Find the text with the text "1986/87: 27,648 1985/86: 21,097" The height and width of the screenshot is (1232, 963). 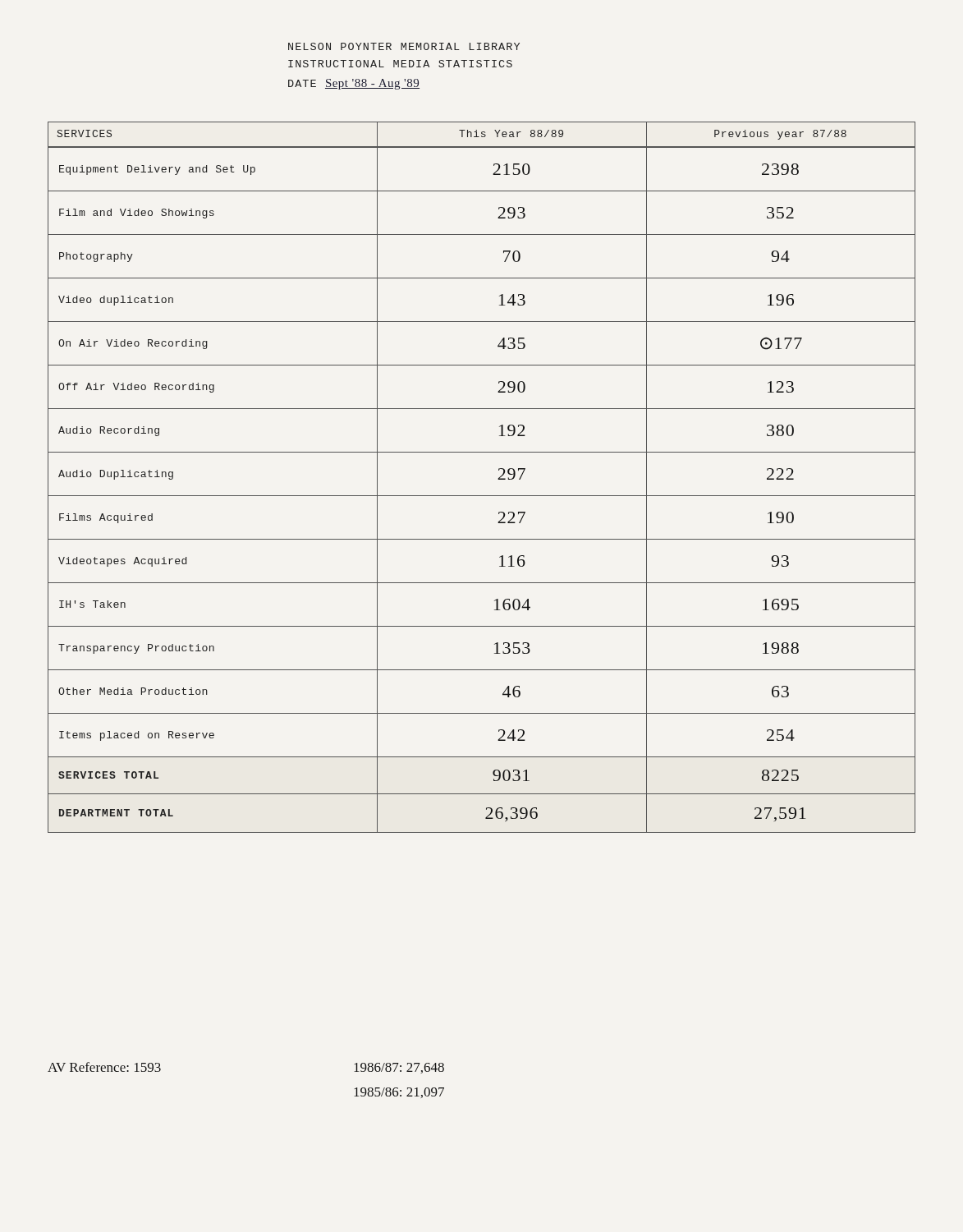399,1080
